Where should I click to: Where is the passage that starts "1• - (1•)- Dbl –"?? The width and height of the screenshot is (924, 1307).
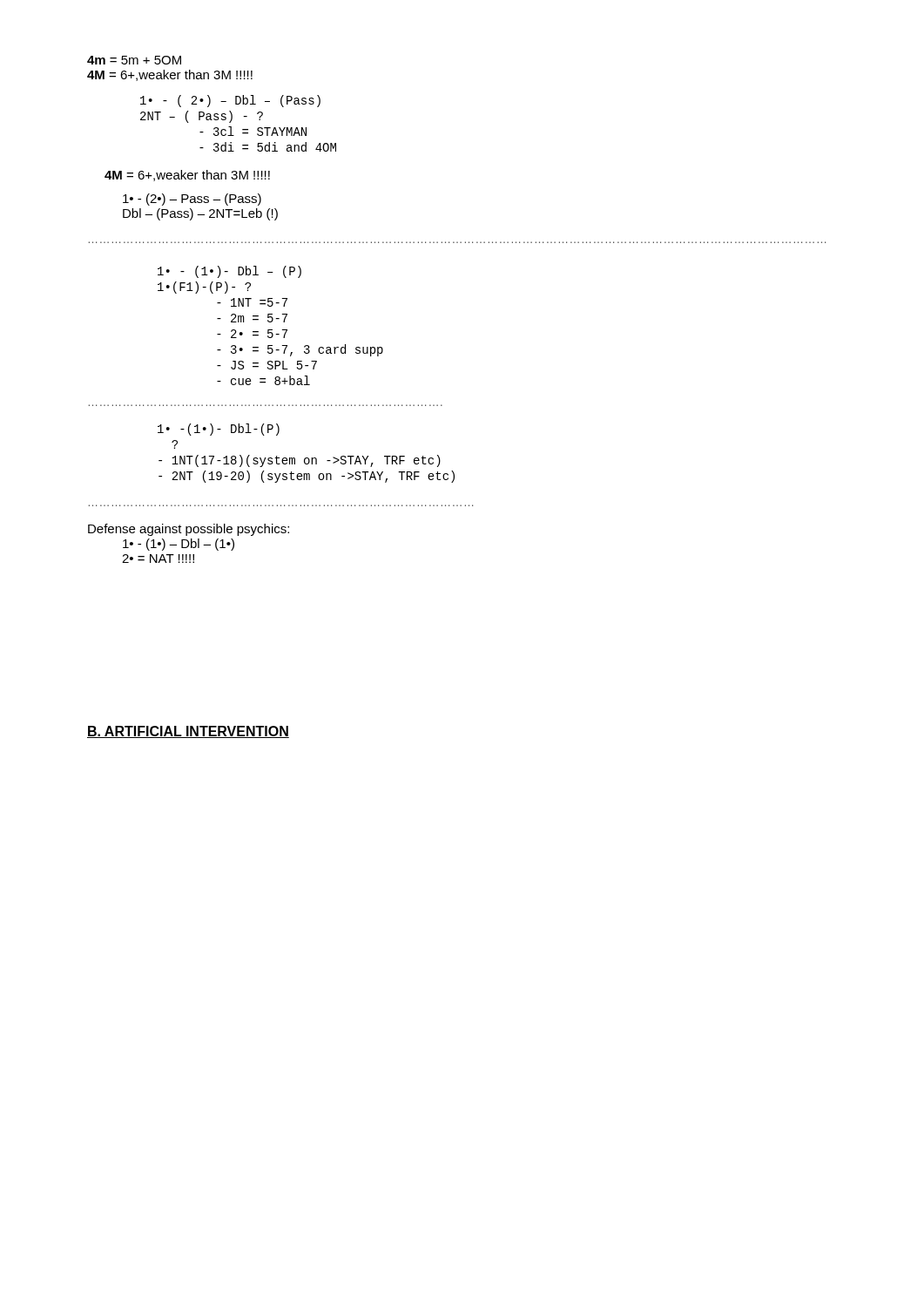click(x=270, y=327)
